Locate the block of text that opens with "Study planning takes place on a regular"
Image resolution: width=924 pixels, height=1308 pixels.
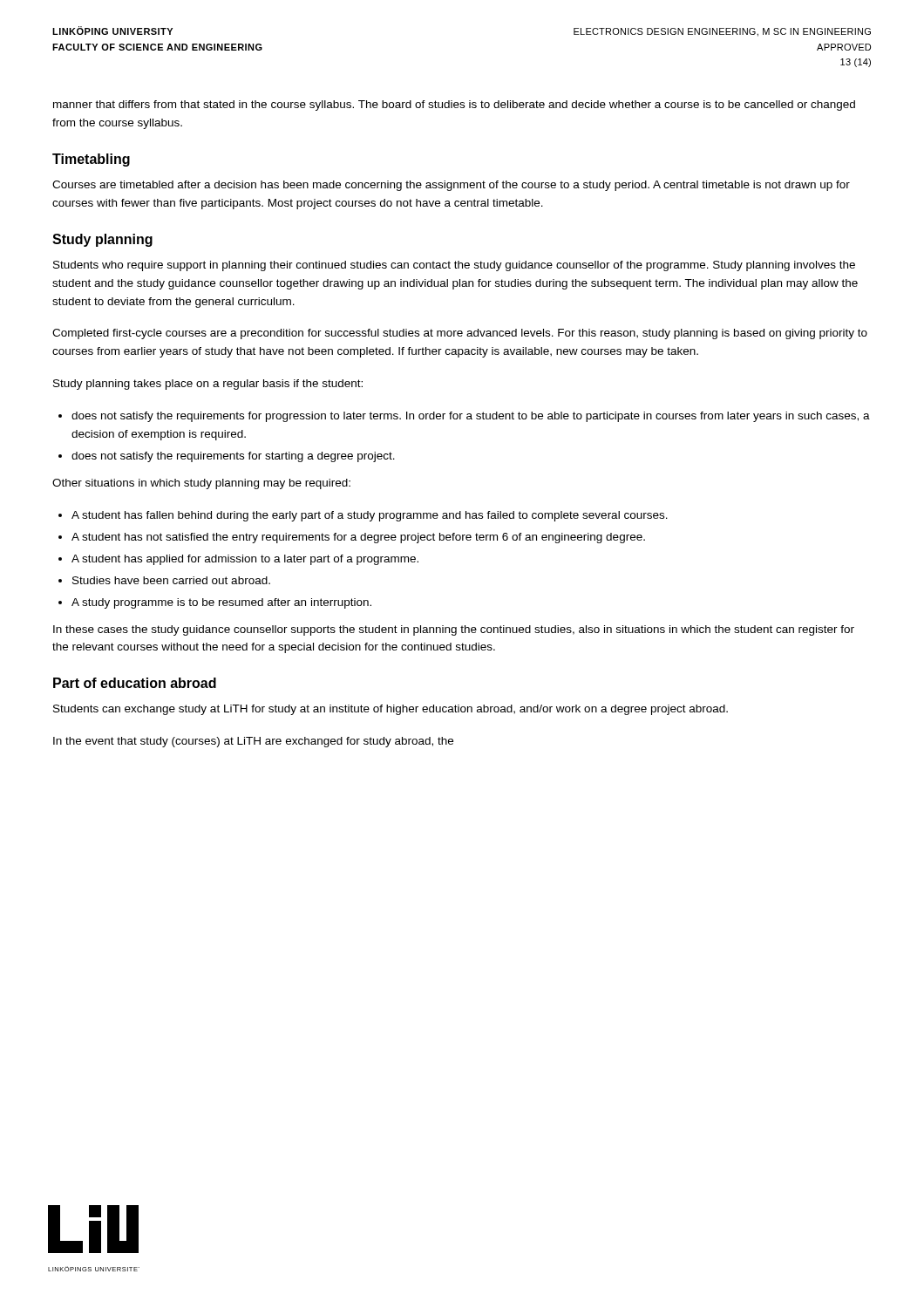coord(208,384)
